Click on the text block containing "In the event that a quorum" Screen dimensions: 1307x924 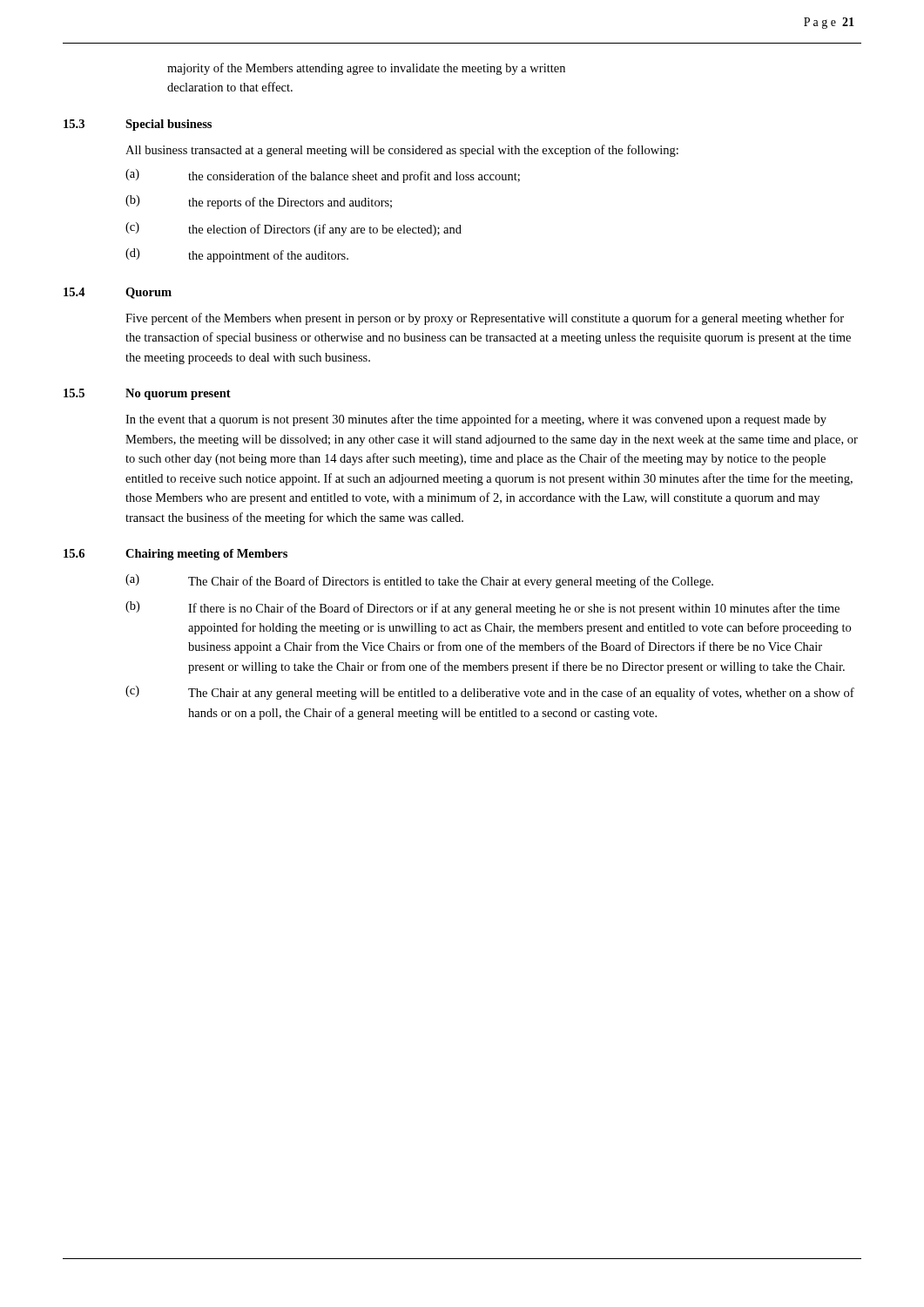[x=491, y=468]
